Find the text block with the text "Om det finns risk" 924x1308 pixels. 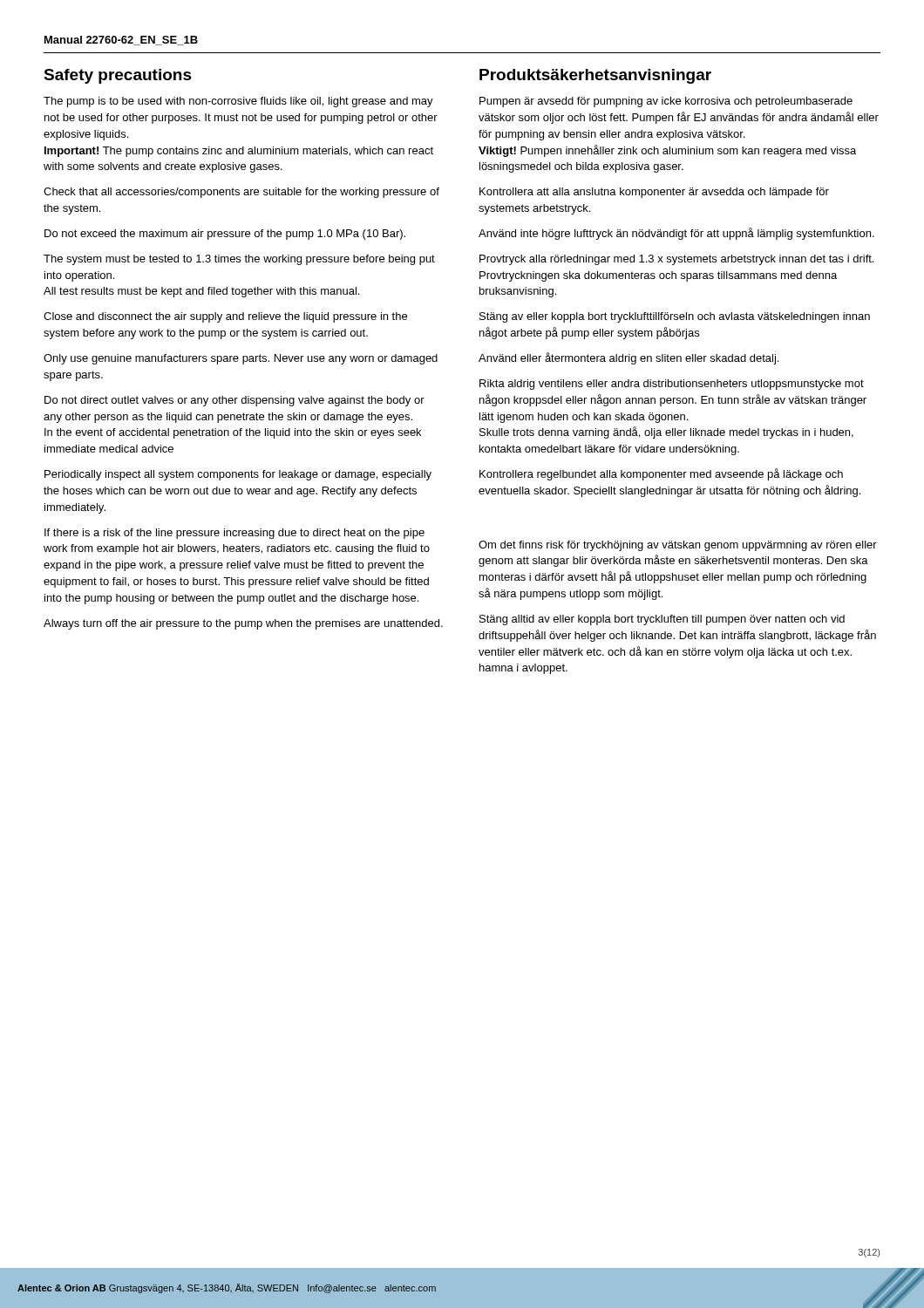coord(678,569)
